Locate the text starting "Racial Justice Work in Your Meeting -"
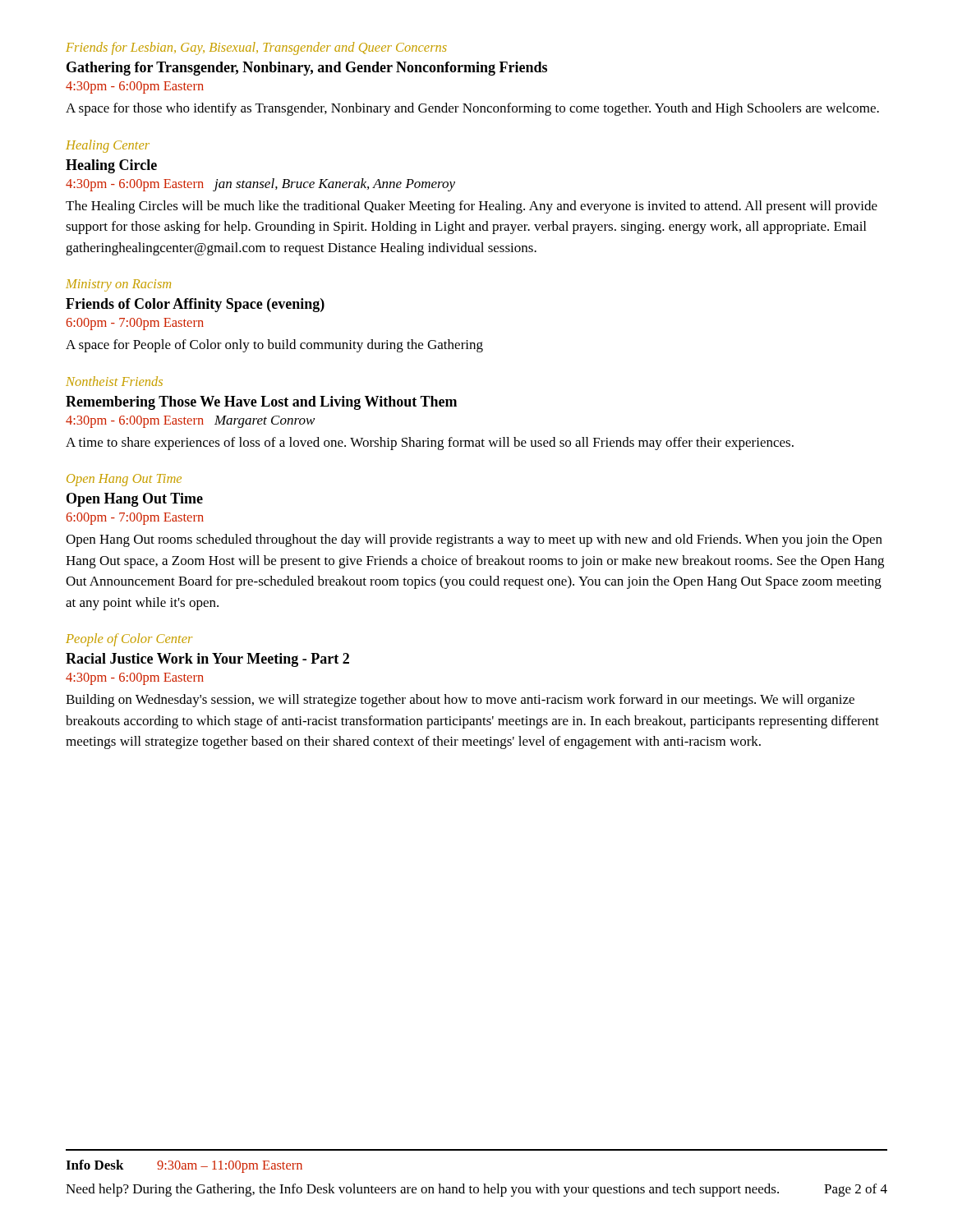This screenshot has width=953, height=1232. [x=476, y=701]
